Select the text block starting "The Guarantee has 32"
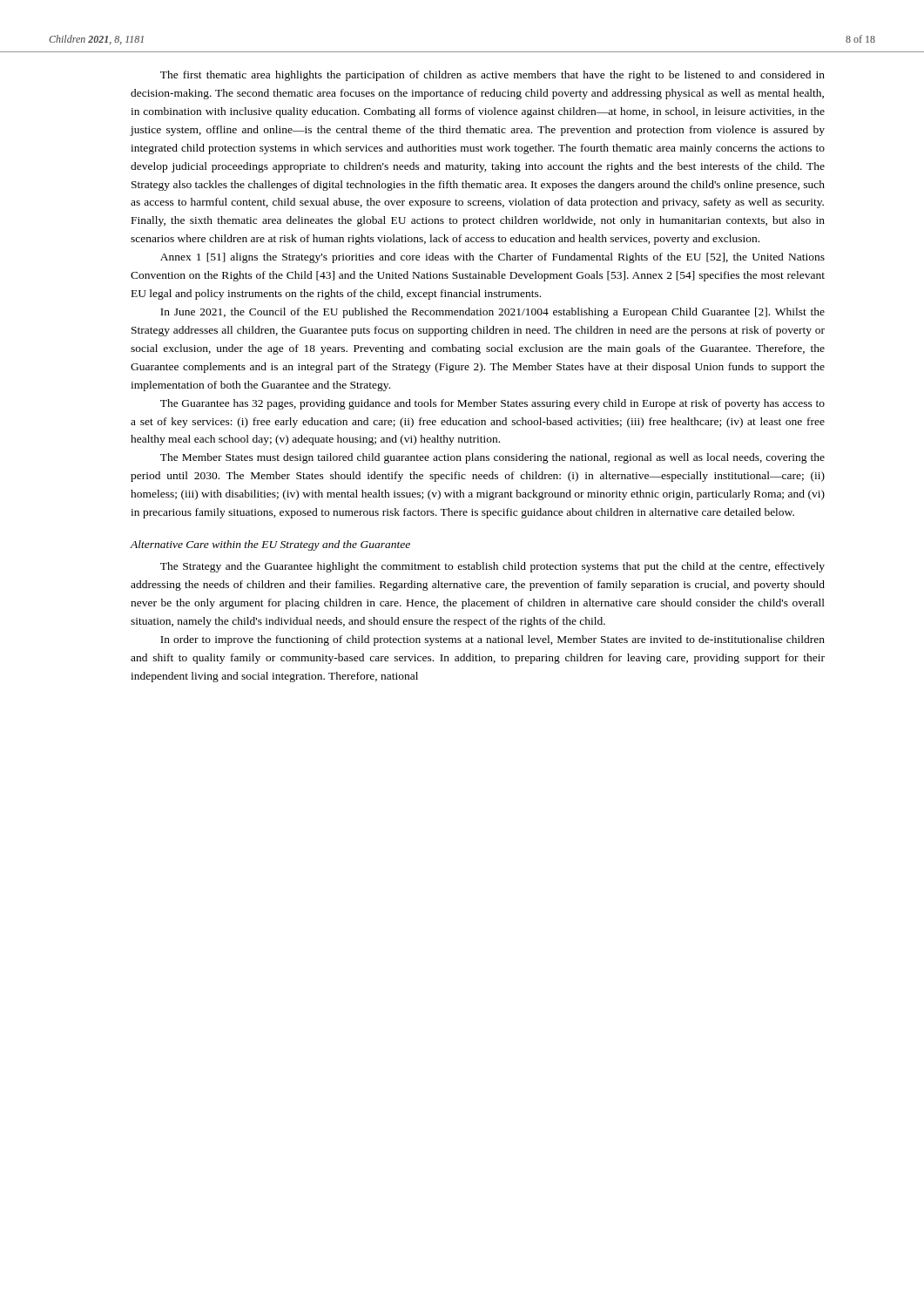The height and width of the screenshot is (1307, 924). (x=478, y=422)
